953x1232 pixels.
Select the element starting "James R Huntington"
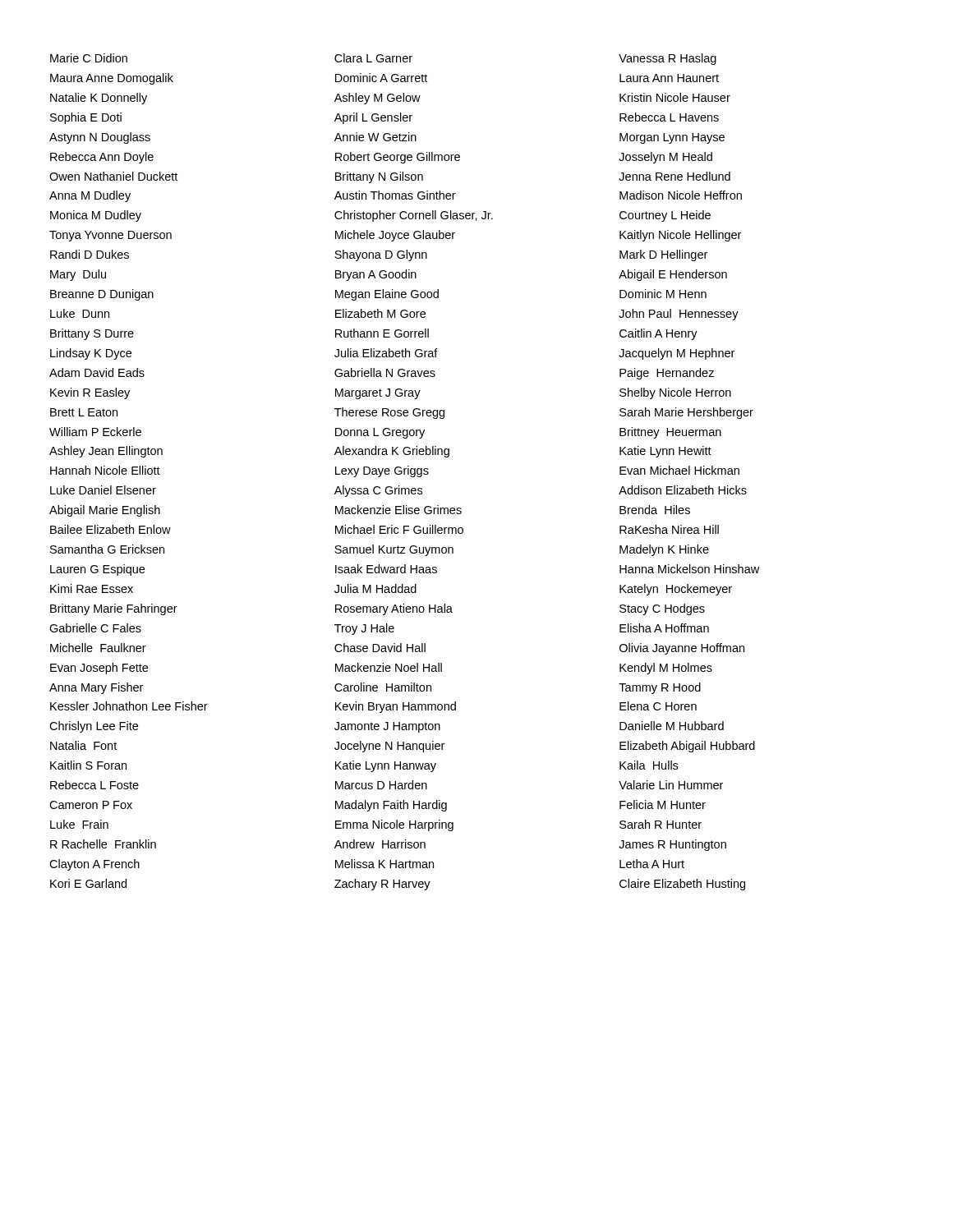click(x=673, y=844)
